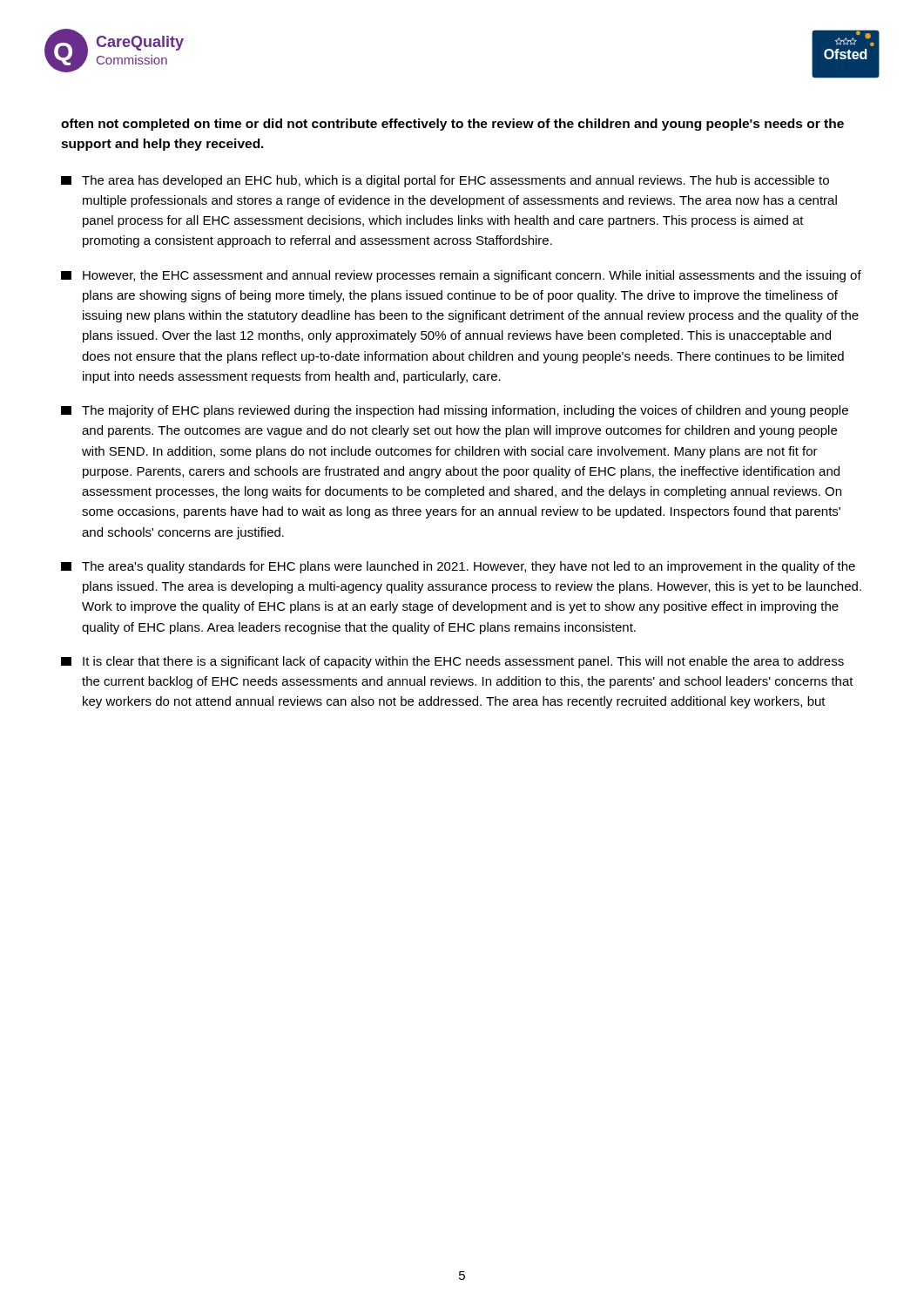Image resolution: width=924 pixels, height=1307 pixels.
Task: Click on the list item that reads "The area has developed an EHC hub, which"
Action: (462, 210)
